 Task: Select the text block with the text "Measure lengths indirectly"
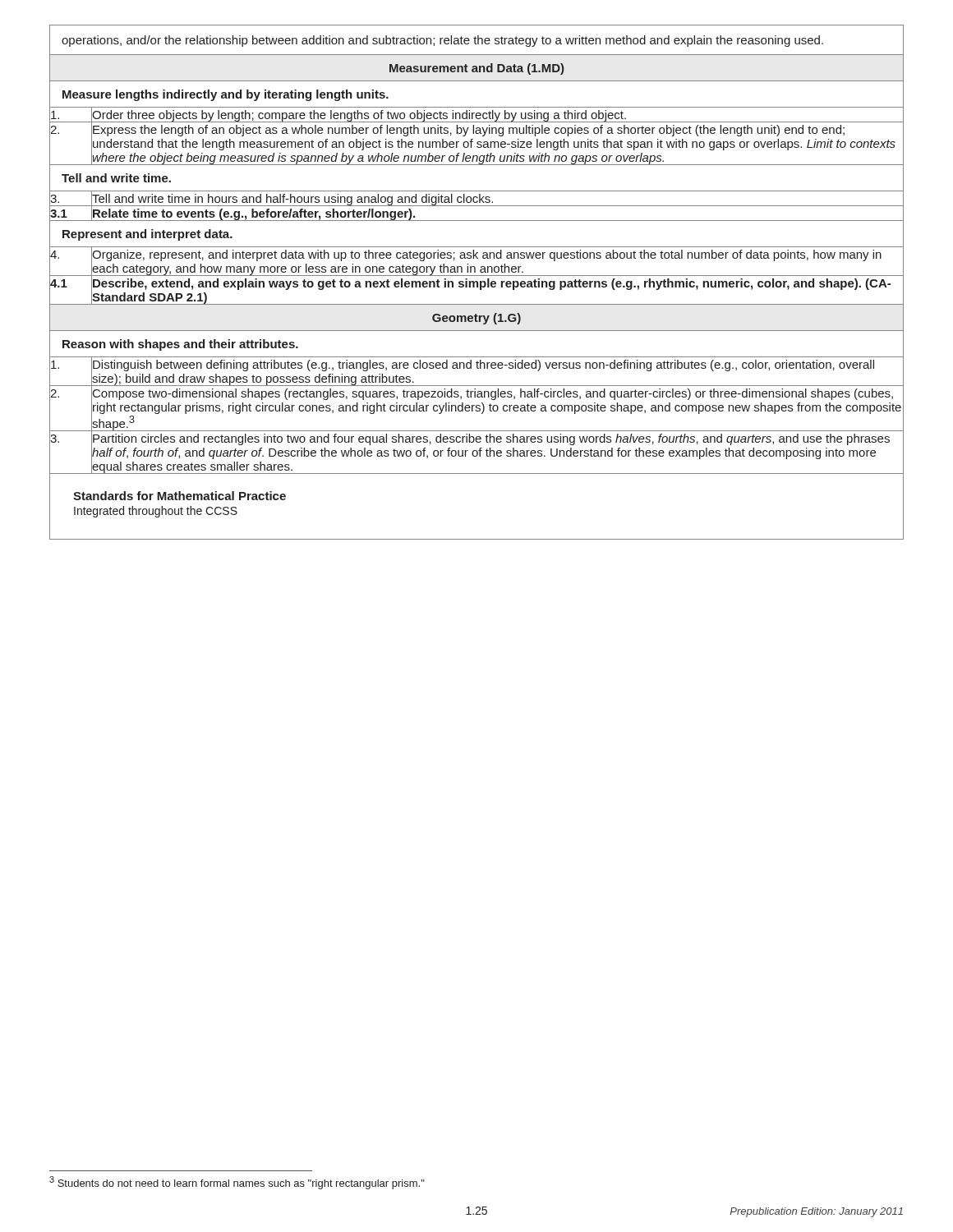point(225,94)
